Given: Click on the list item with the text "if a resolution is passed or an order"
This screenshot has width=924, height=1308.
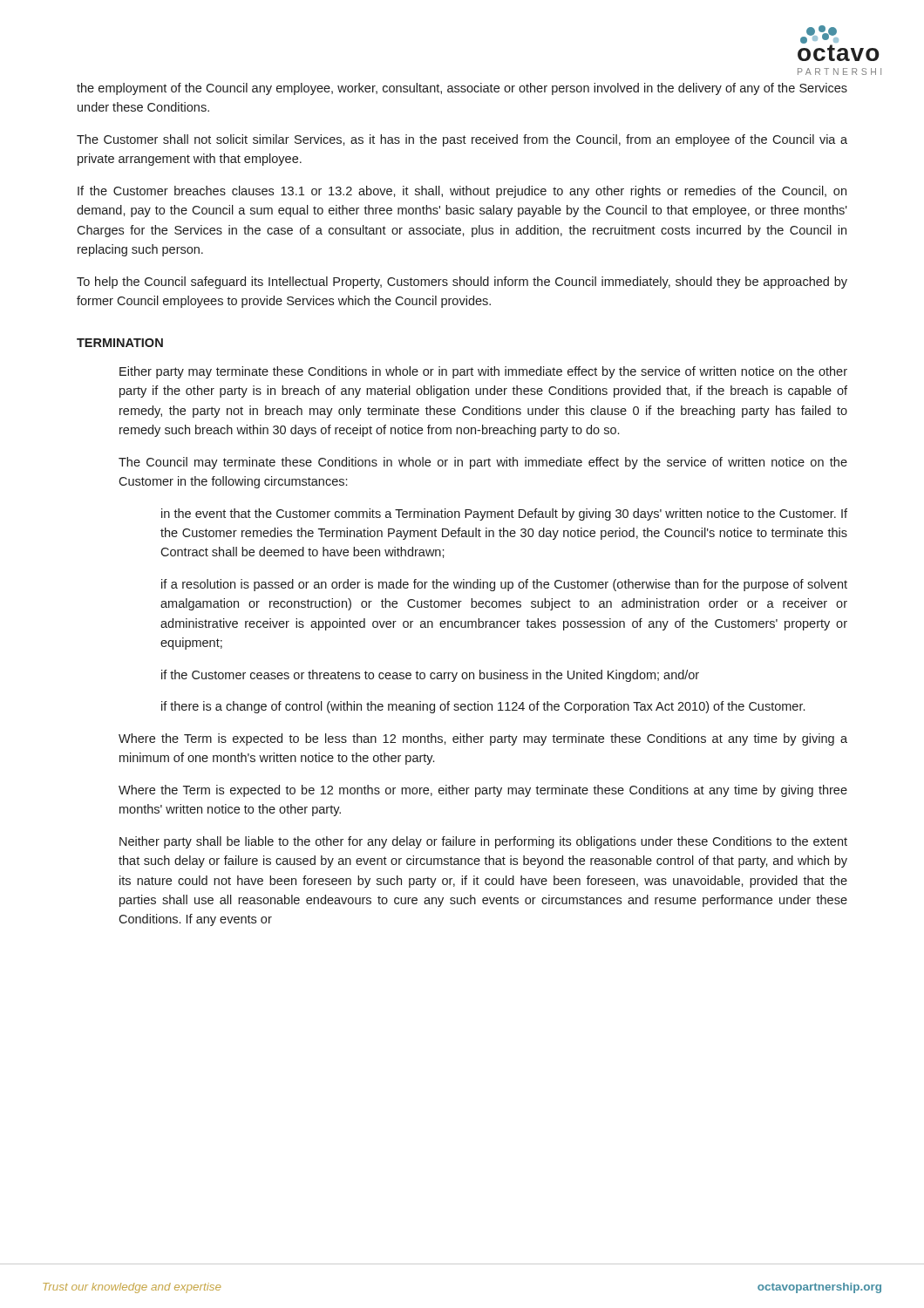Looking at the screenshot, I should 504,614.
